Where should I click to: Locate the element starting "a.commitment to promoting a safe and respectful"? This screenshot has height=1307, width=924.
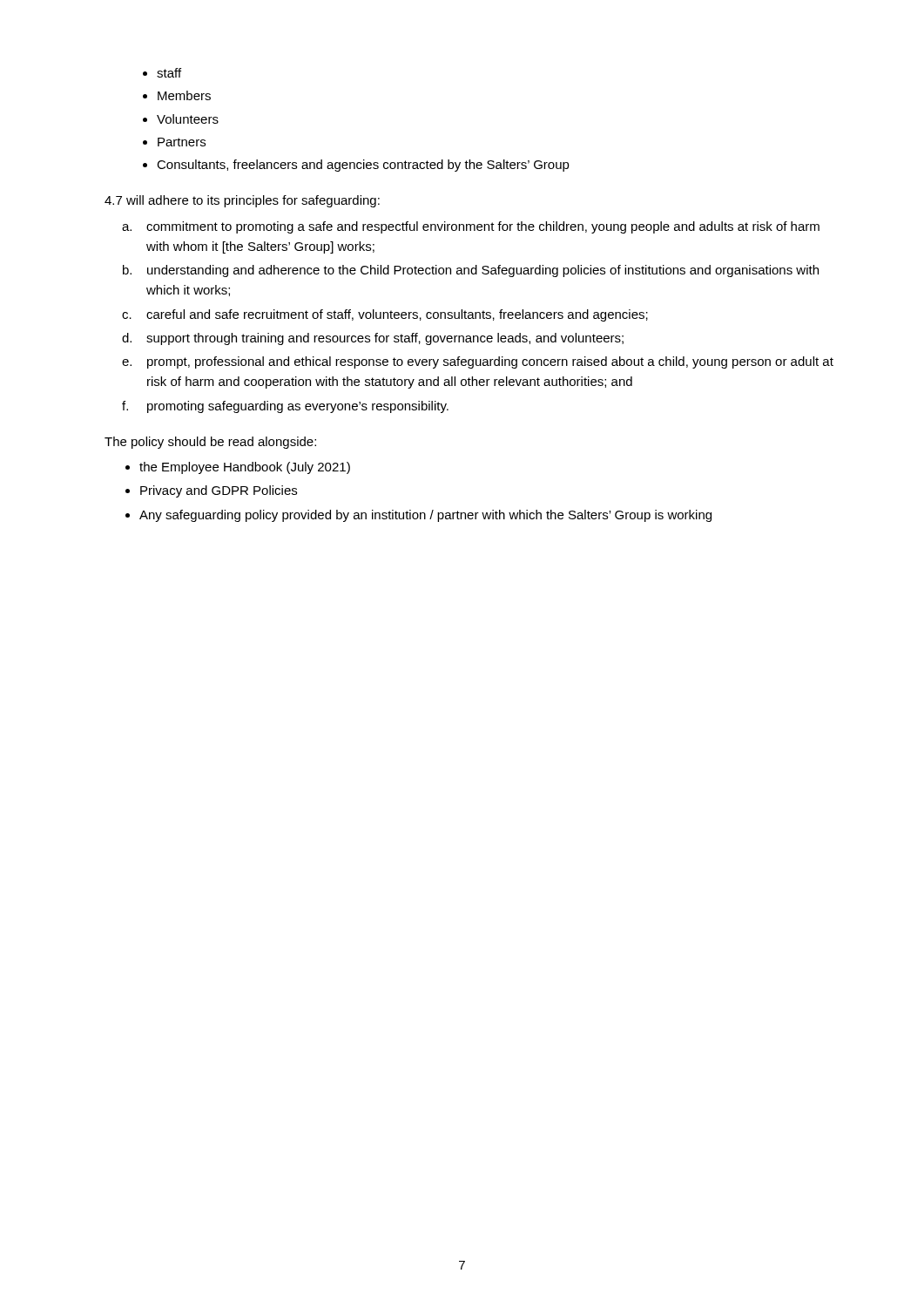pyautogui.click(x=479, y=236)
